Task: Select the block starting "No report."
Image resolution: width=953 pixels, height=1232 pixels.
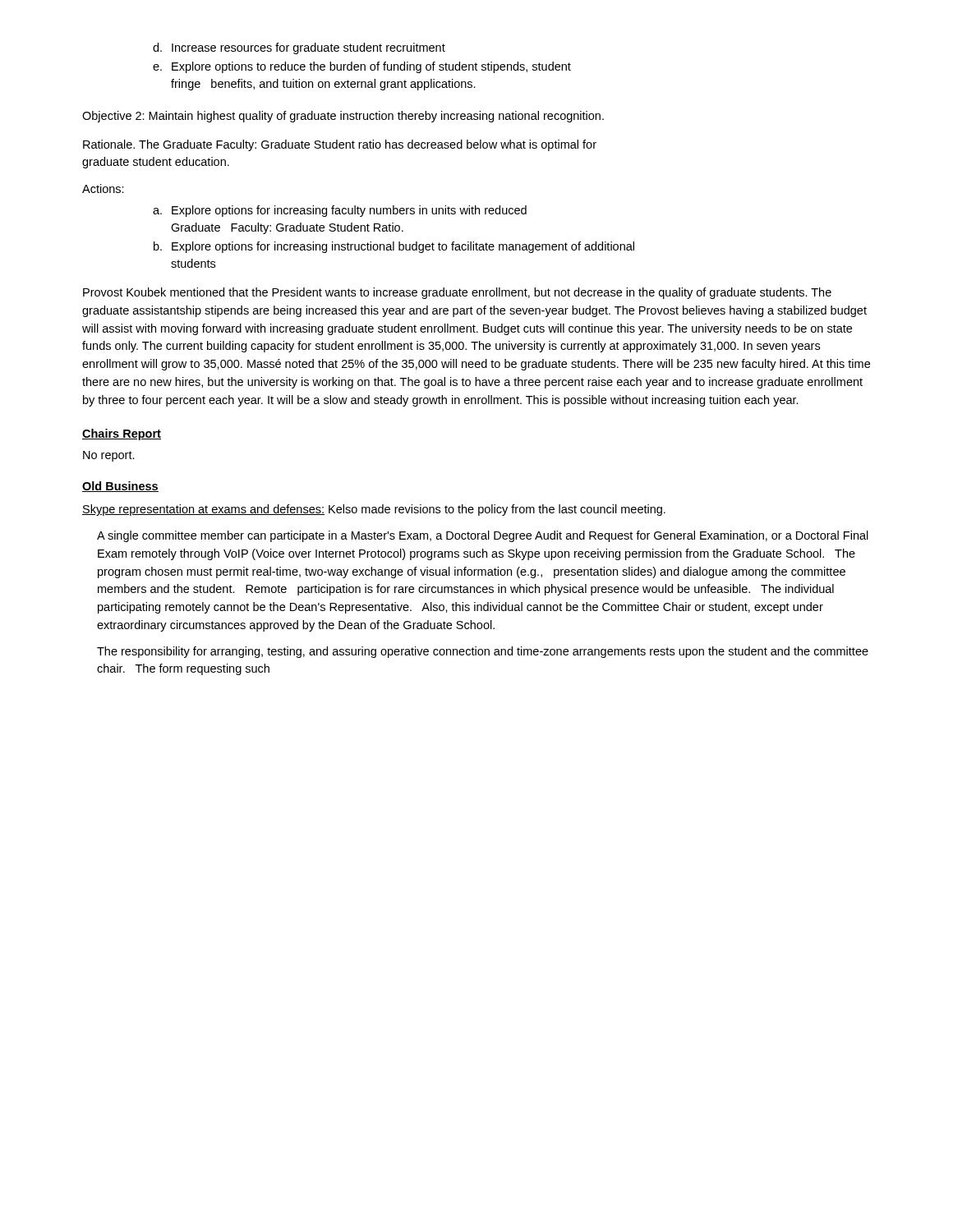Action: tap(109, 455)
